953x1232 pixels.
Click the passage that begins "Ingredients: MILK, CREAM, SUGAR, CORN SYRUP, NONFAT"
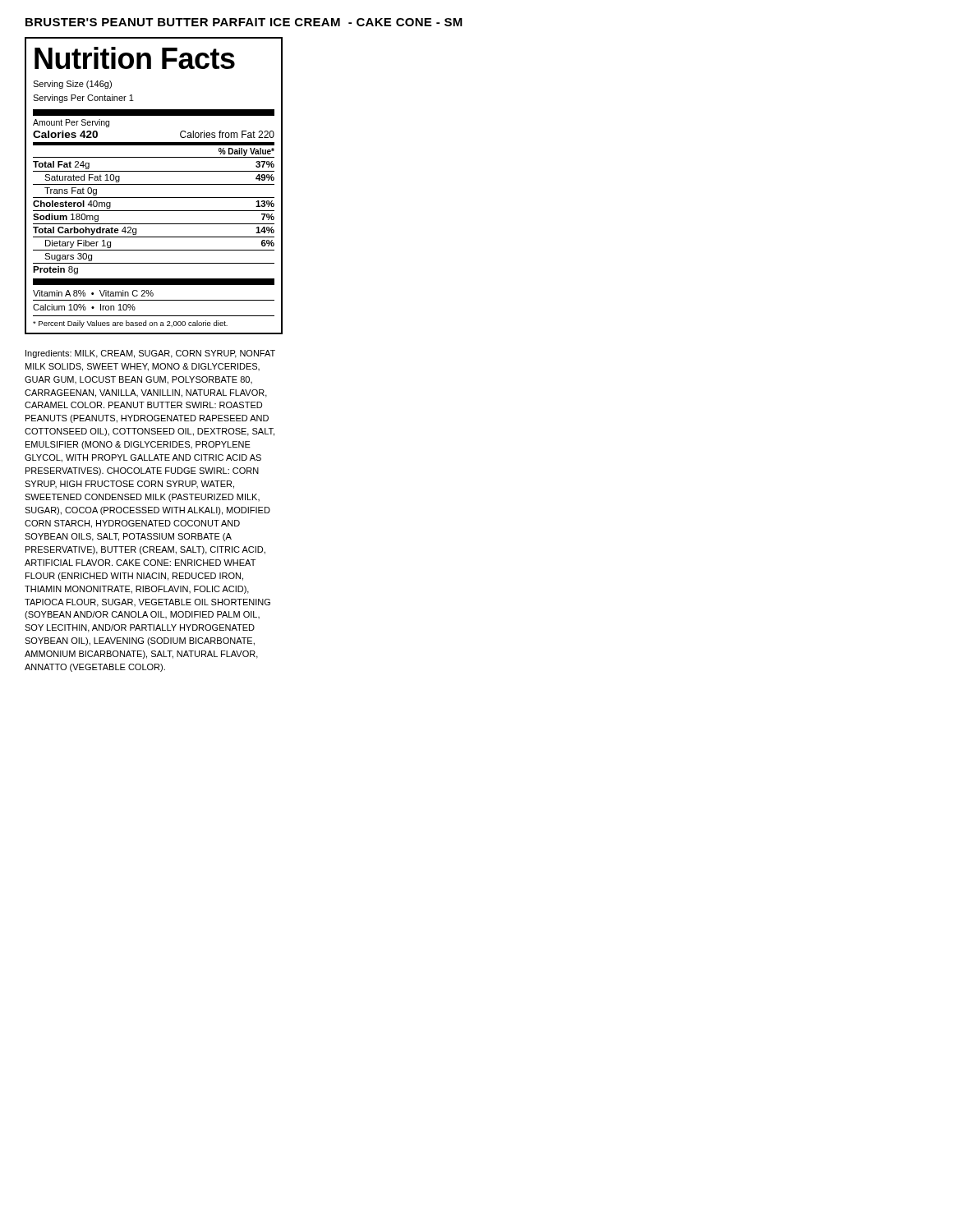pyautogui.click(x=150, y=510)
